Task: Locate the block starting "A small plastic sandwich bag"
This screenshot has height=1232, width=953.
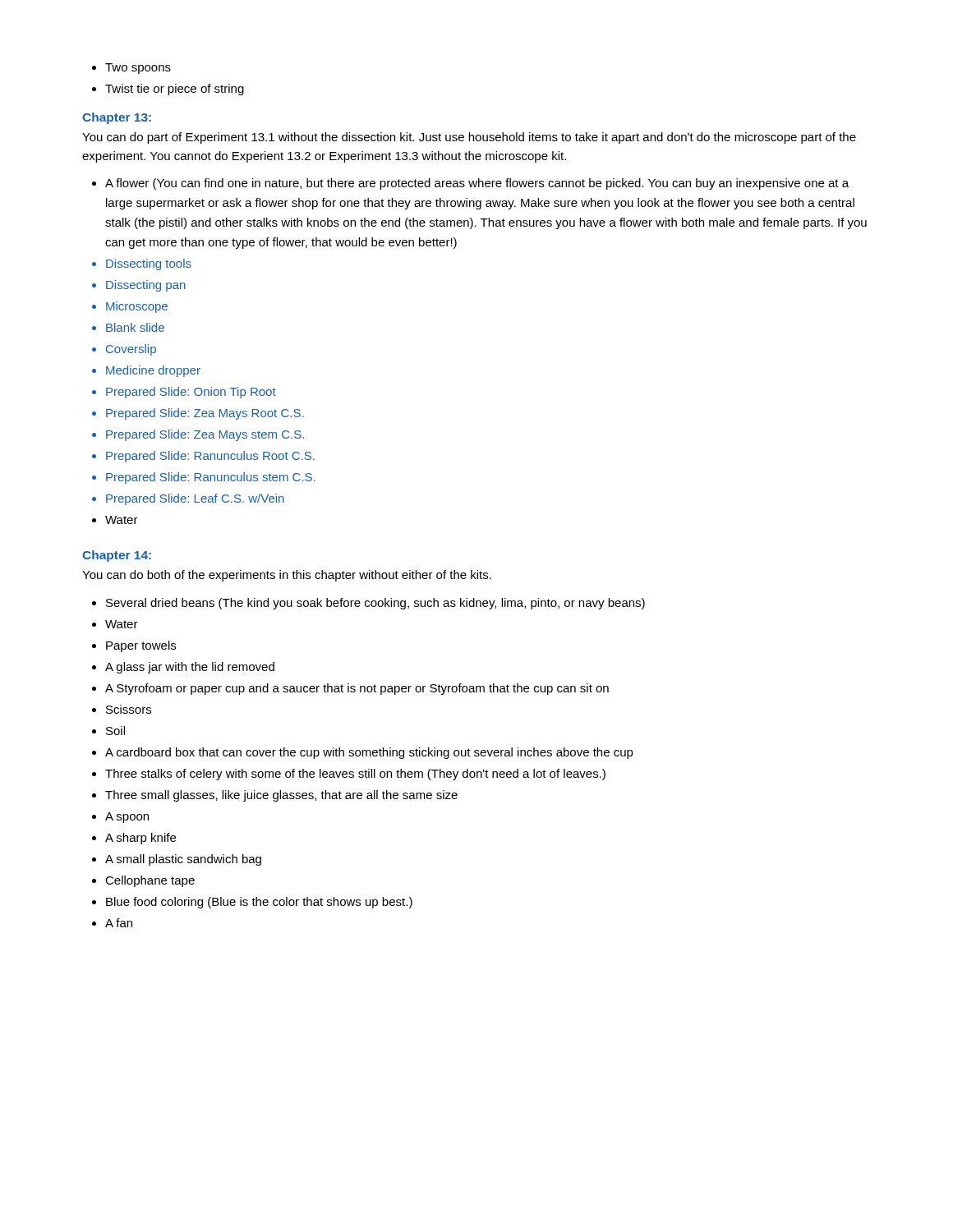Action: 183,860
